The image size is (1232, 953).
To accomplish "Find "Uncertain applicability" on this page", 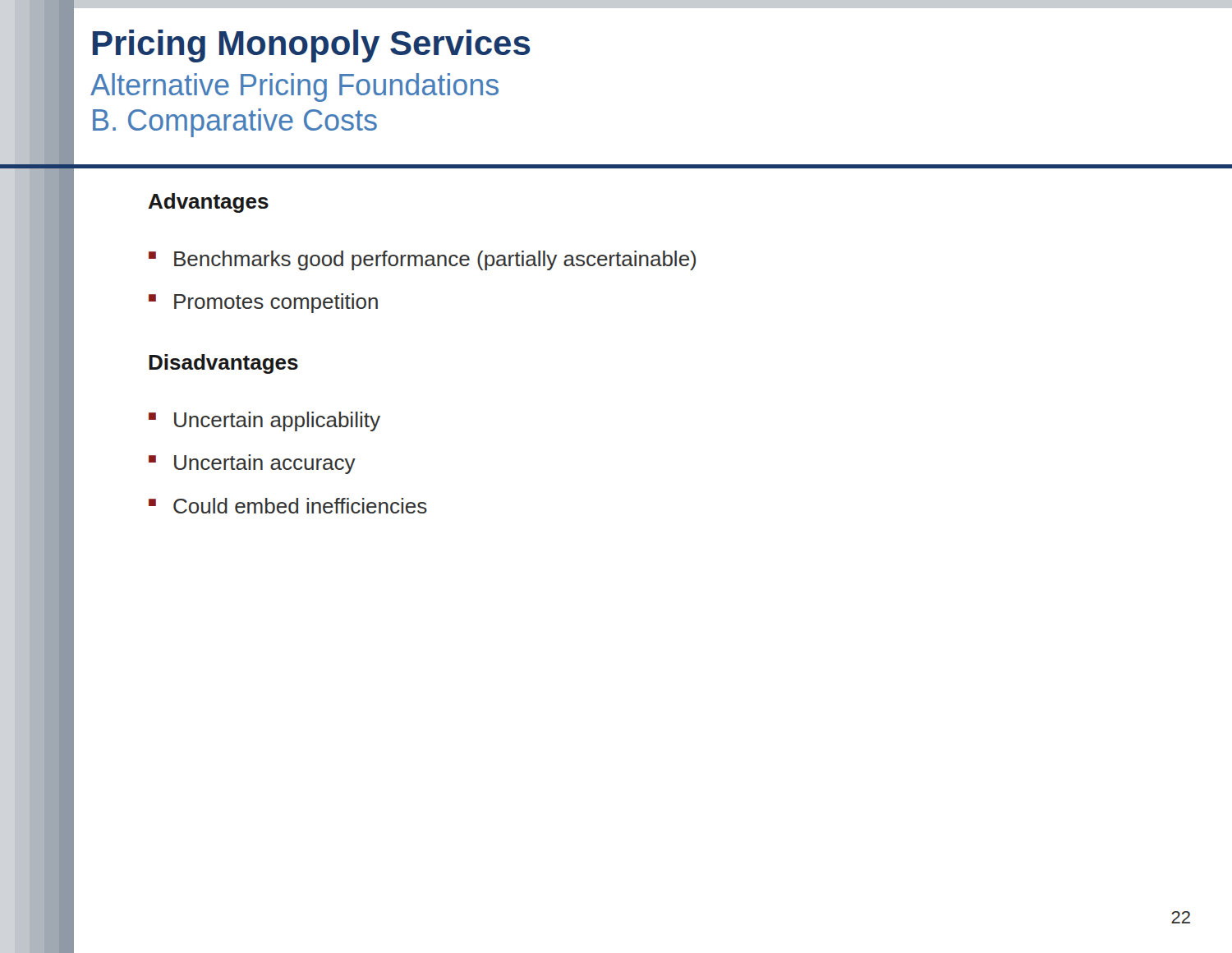I will coord(276,420).
